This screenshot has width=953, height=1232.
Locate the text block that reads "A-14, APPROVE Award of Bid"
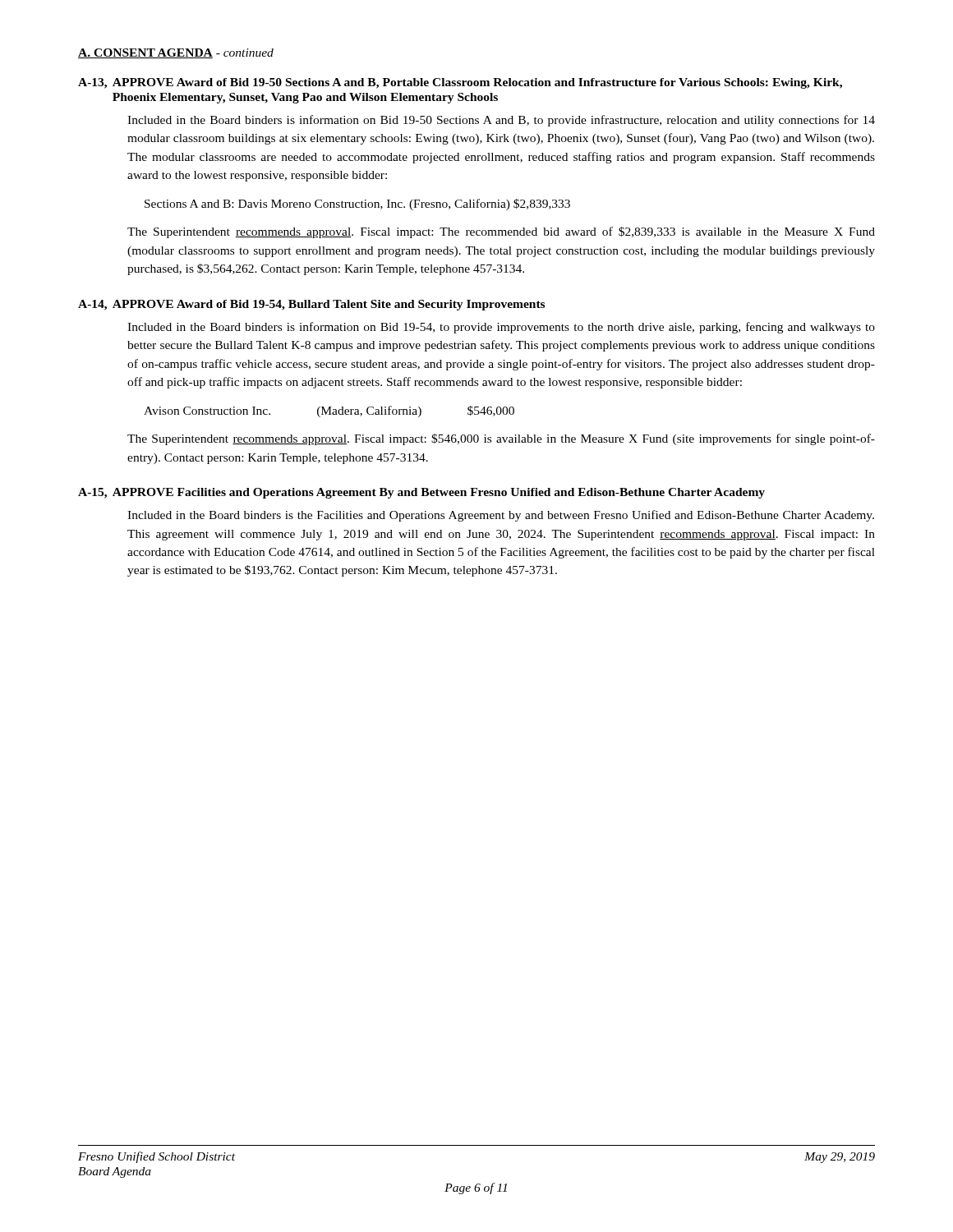476,381
